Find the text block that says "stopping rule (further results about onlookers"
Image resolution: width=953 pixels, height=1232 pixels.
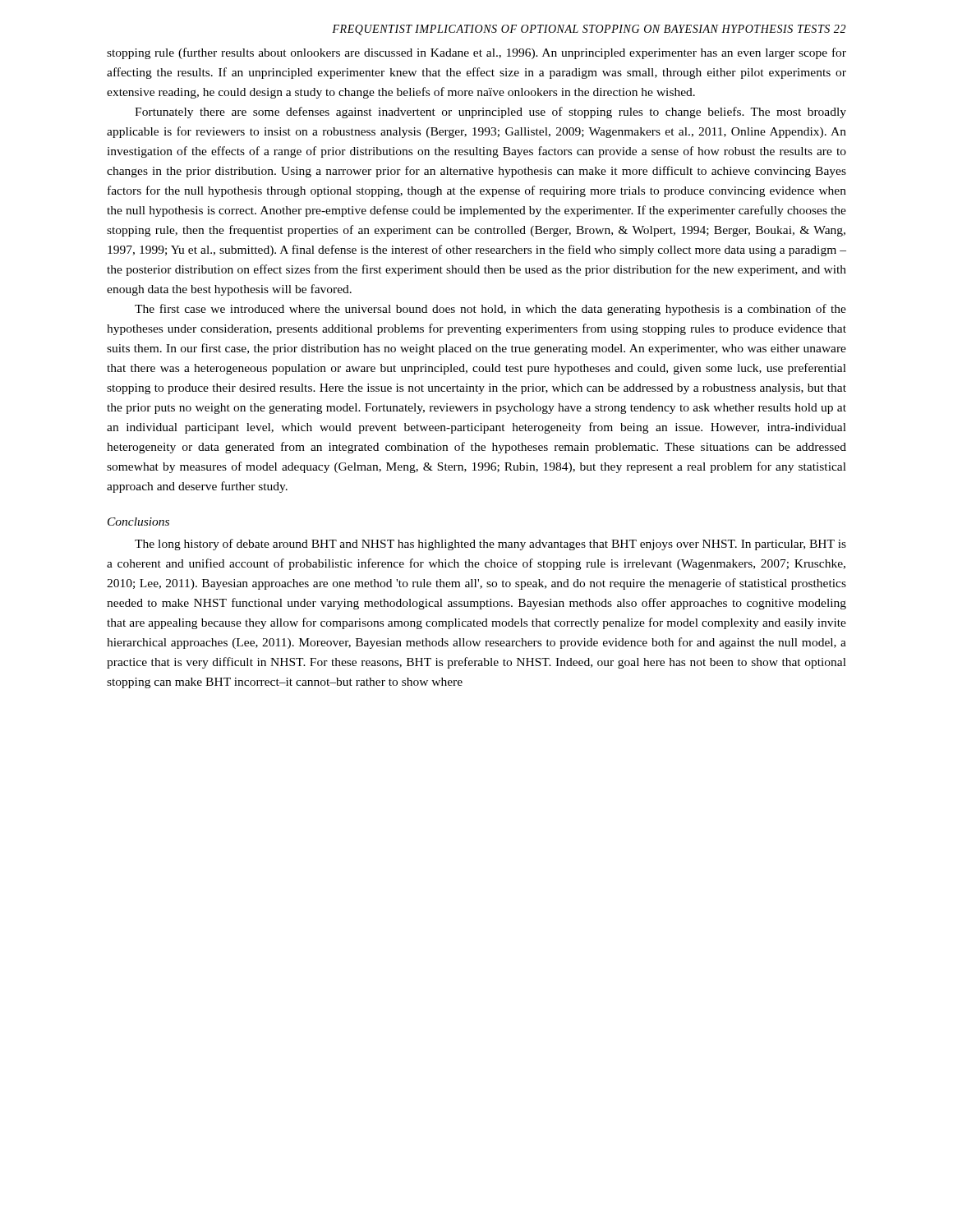point(476,72)
